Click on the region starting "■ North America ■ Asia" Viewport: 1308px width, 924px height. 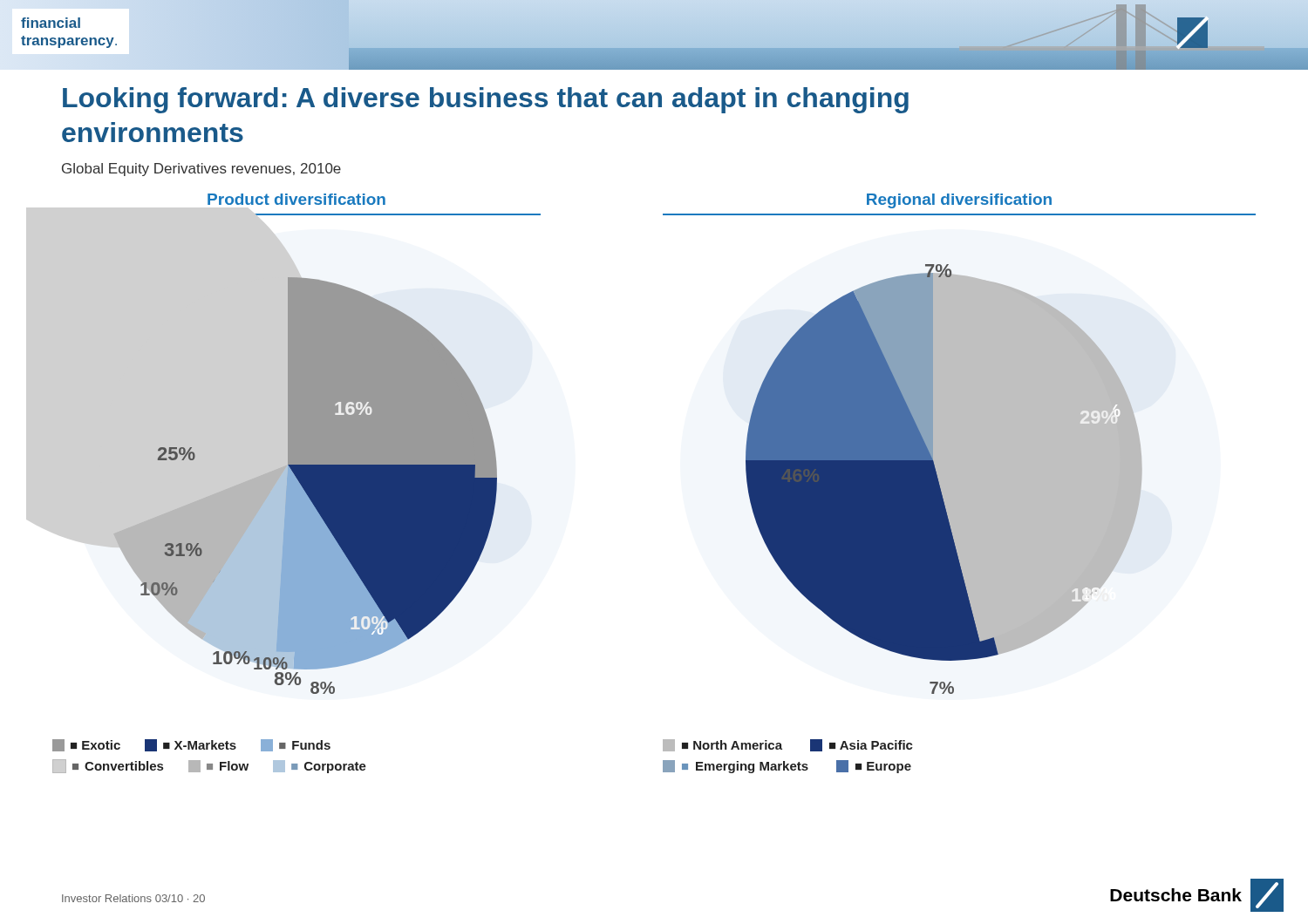pyautogui.click(x=723, y=744)
